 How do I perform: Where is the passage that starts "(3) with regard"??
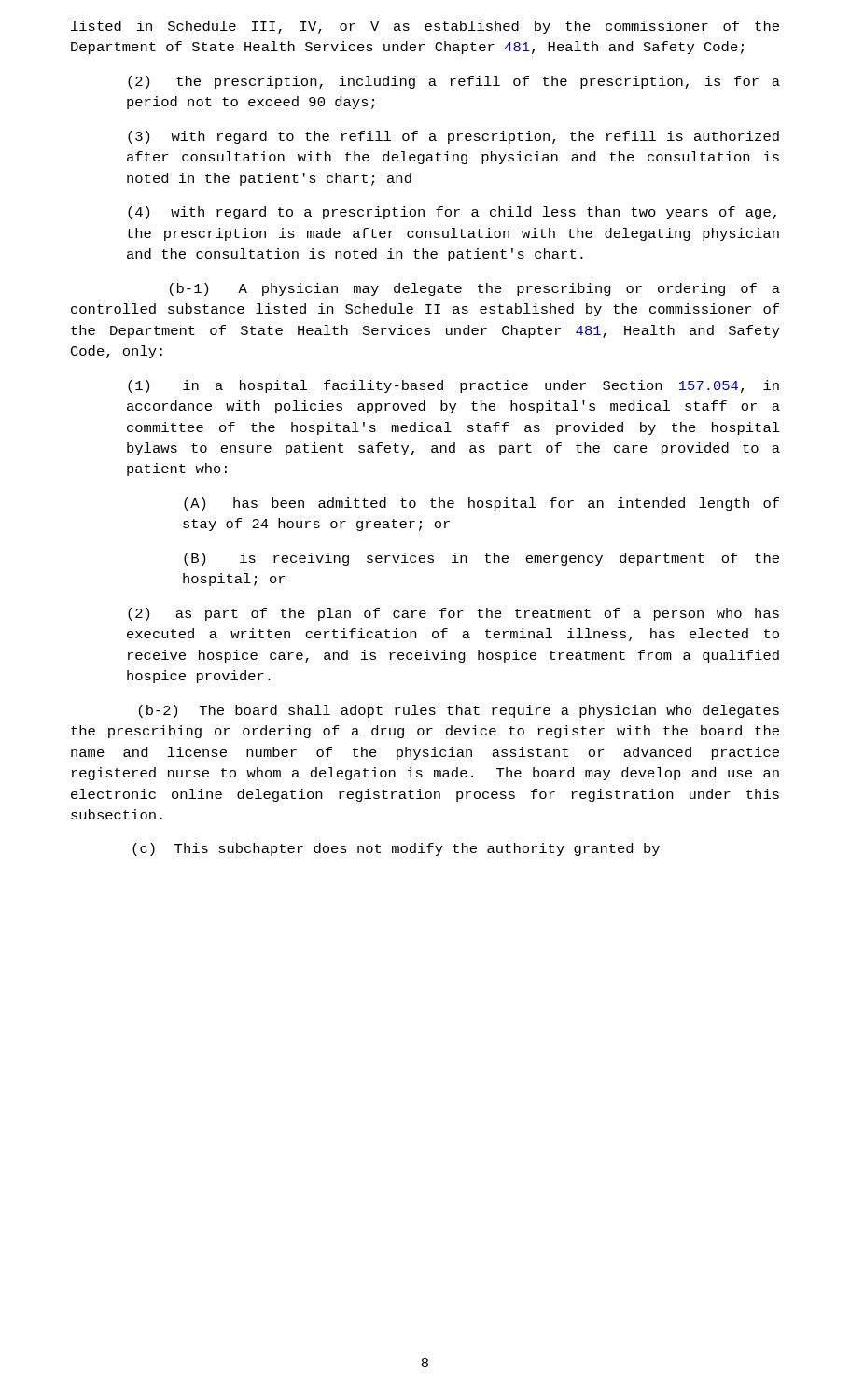click(x=453, y=158)
